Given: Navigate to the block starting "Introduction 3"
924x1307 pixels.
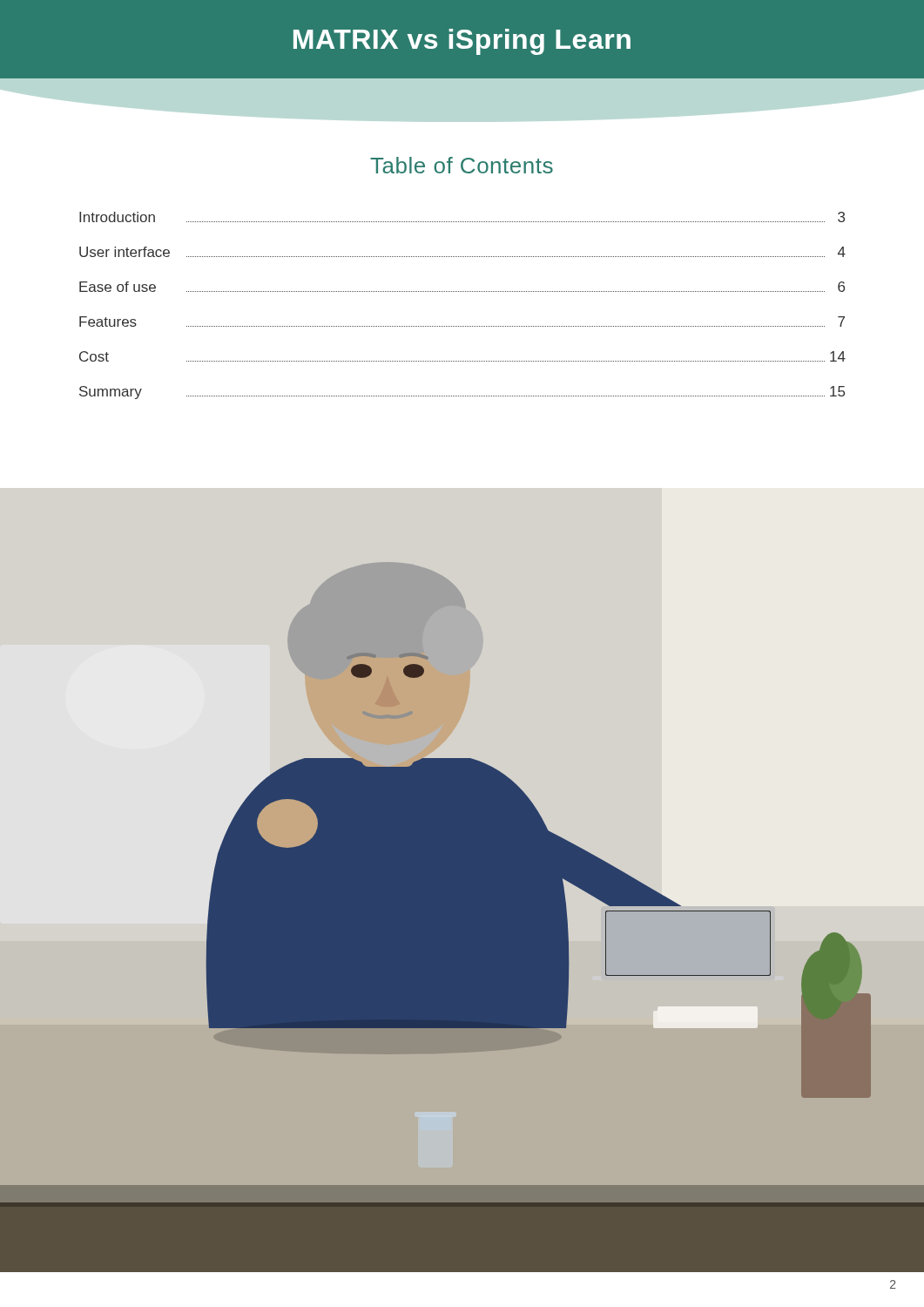Looking at the screenshot, I should (462, 218).
